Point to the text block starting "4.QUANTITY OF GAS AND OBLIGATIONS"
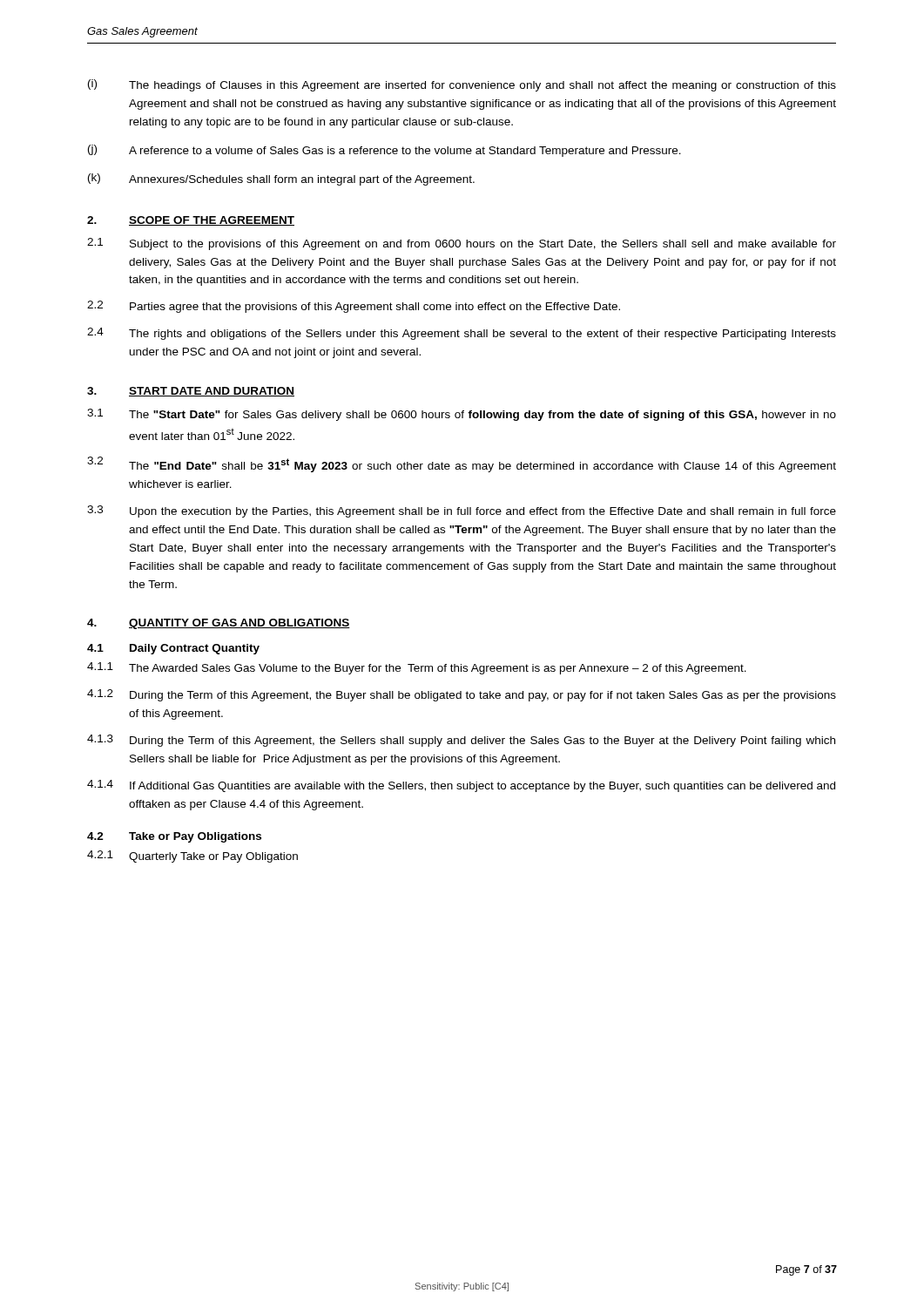The width and height of the screenshot is (924, 1307). point(218,623)
